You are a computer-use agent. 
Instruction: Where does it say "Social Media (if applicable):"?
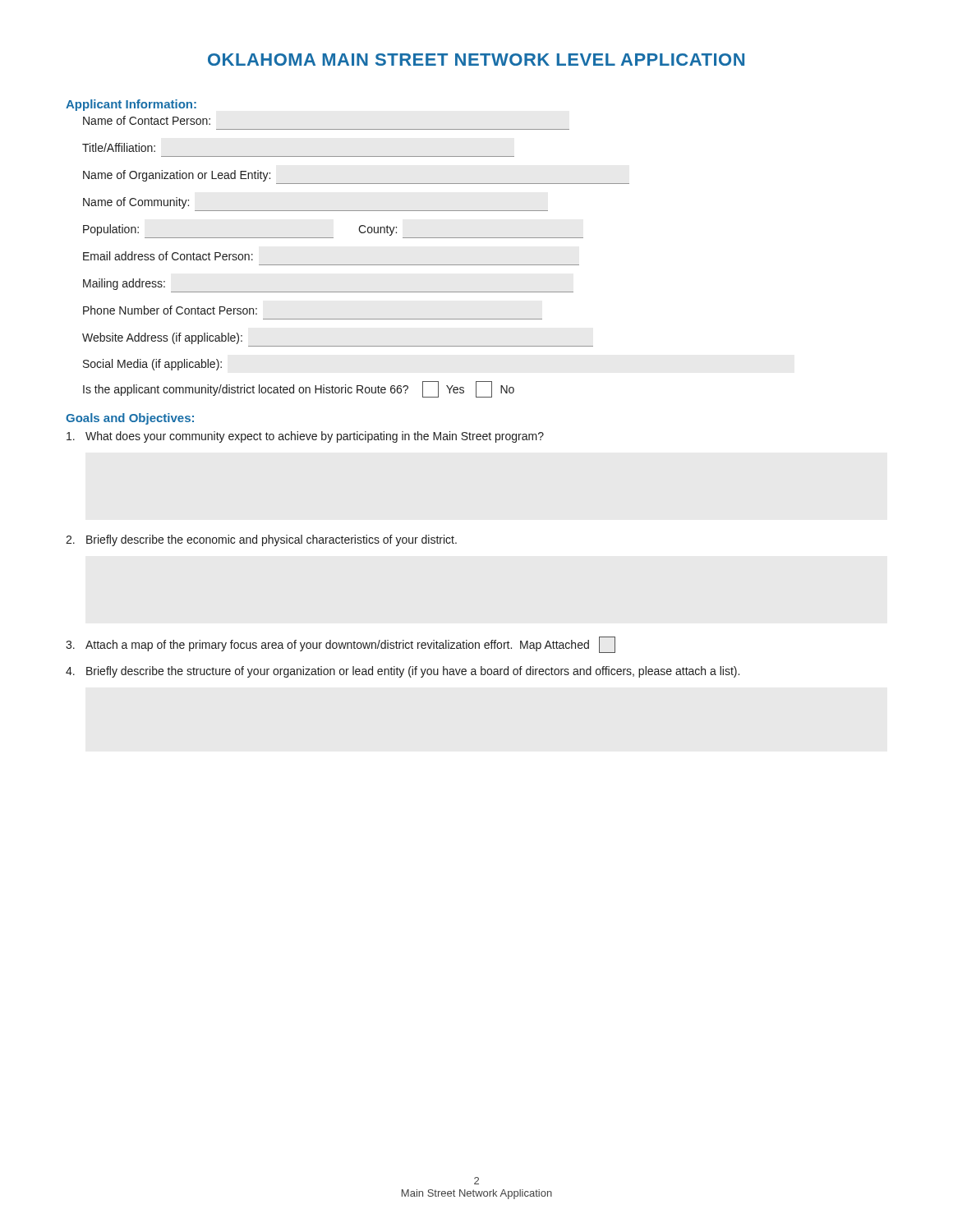pyautogui.click(x=152, y=365)
